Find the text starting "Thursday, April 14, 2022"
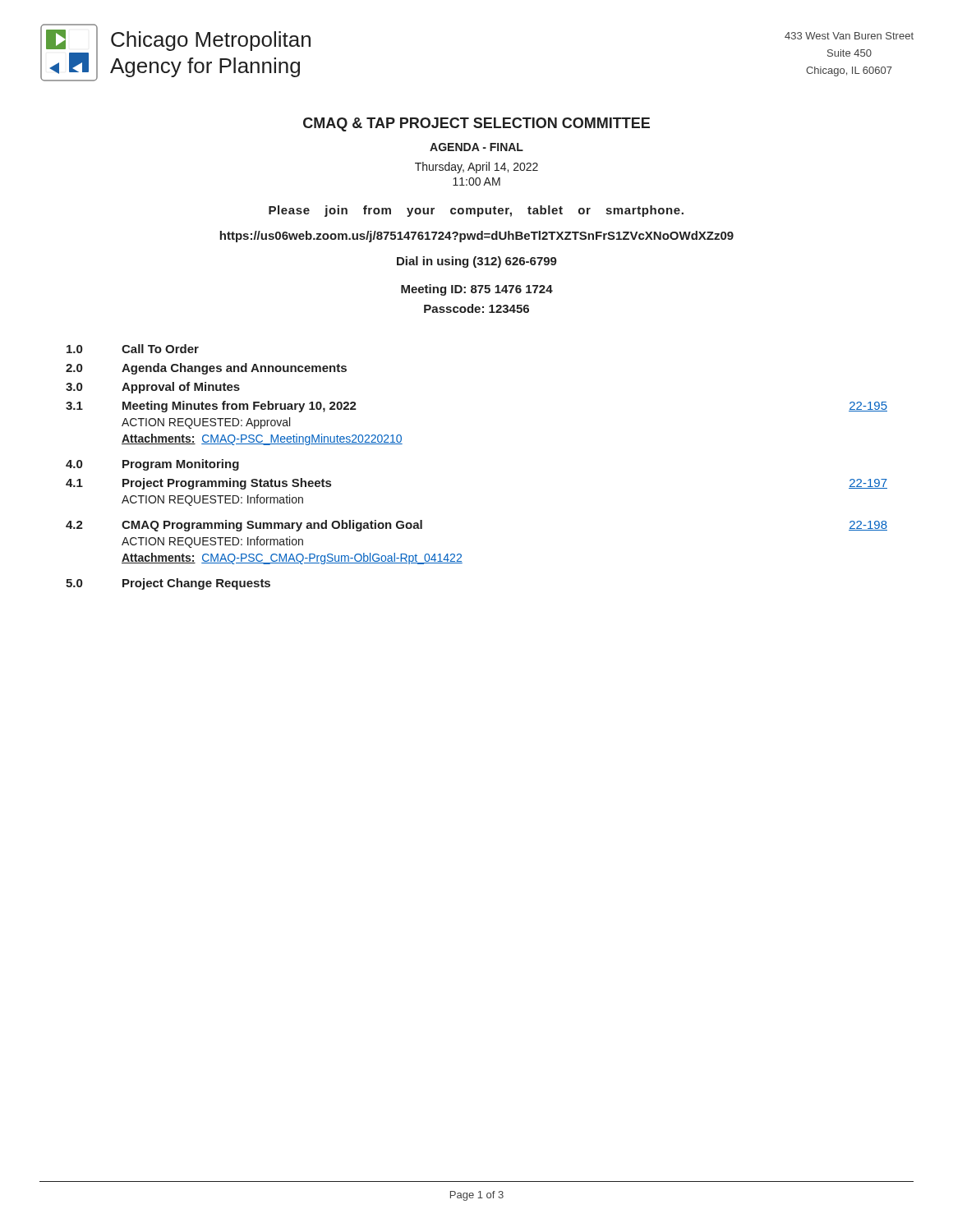 (x=476, y=167)
